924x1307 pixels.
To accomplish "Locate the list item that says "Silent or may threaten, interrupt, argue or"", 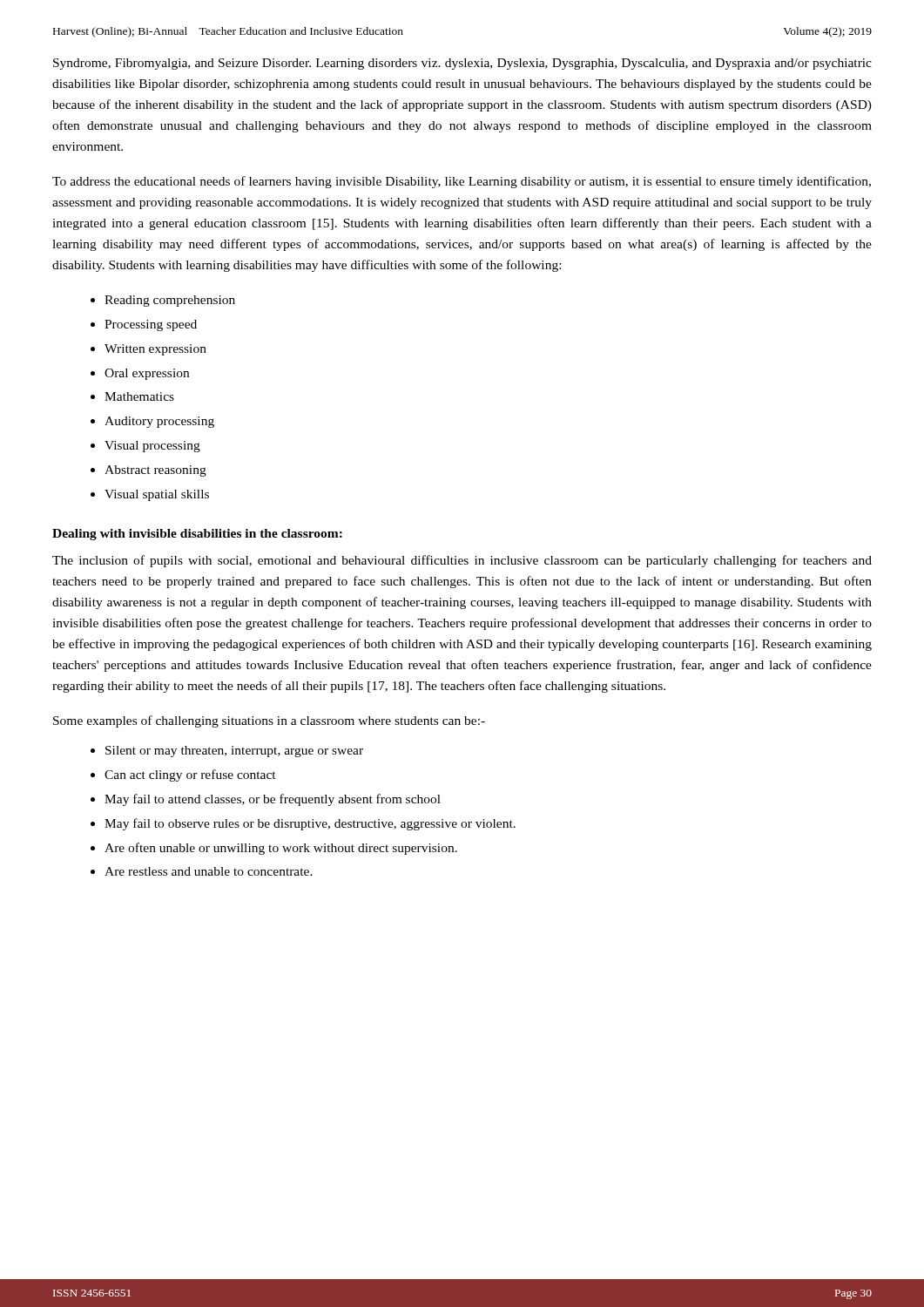I will 234,750.
